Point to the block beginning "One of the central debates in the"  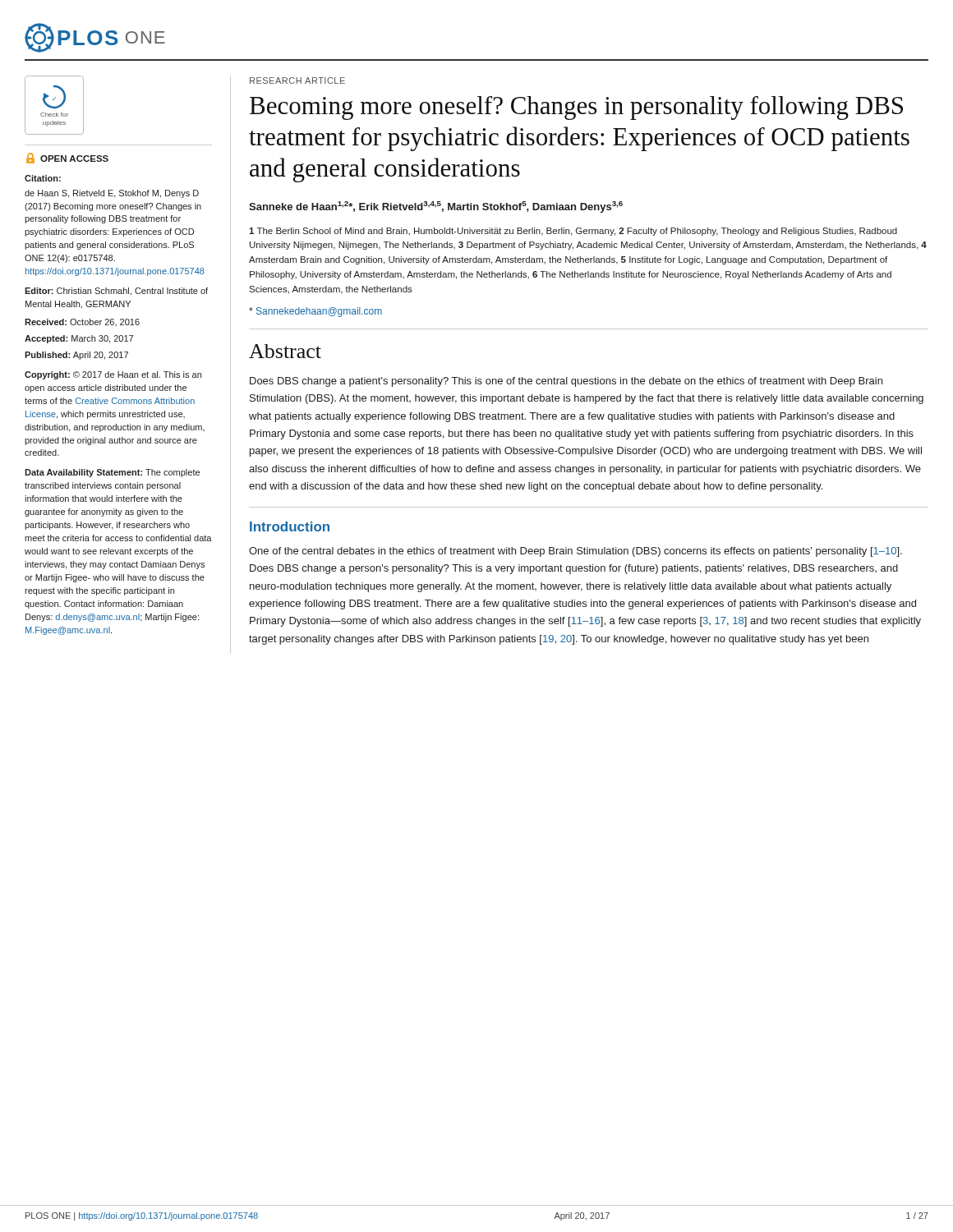(x=585, y=594)
